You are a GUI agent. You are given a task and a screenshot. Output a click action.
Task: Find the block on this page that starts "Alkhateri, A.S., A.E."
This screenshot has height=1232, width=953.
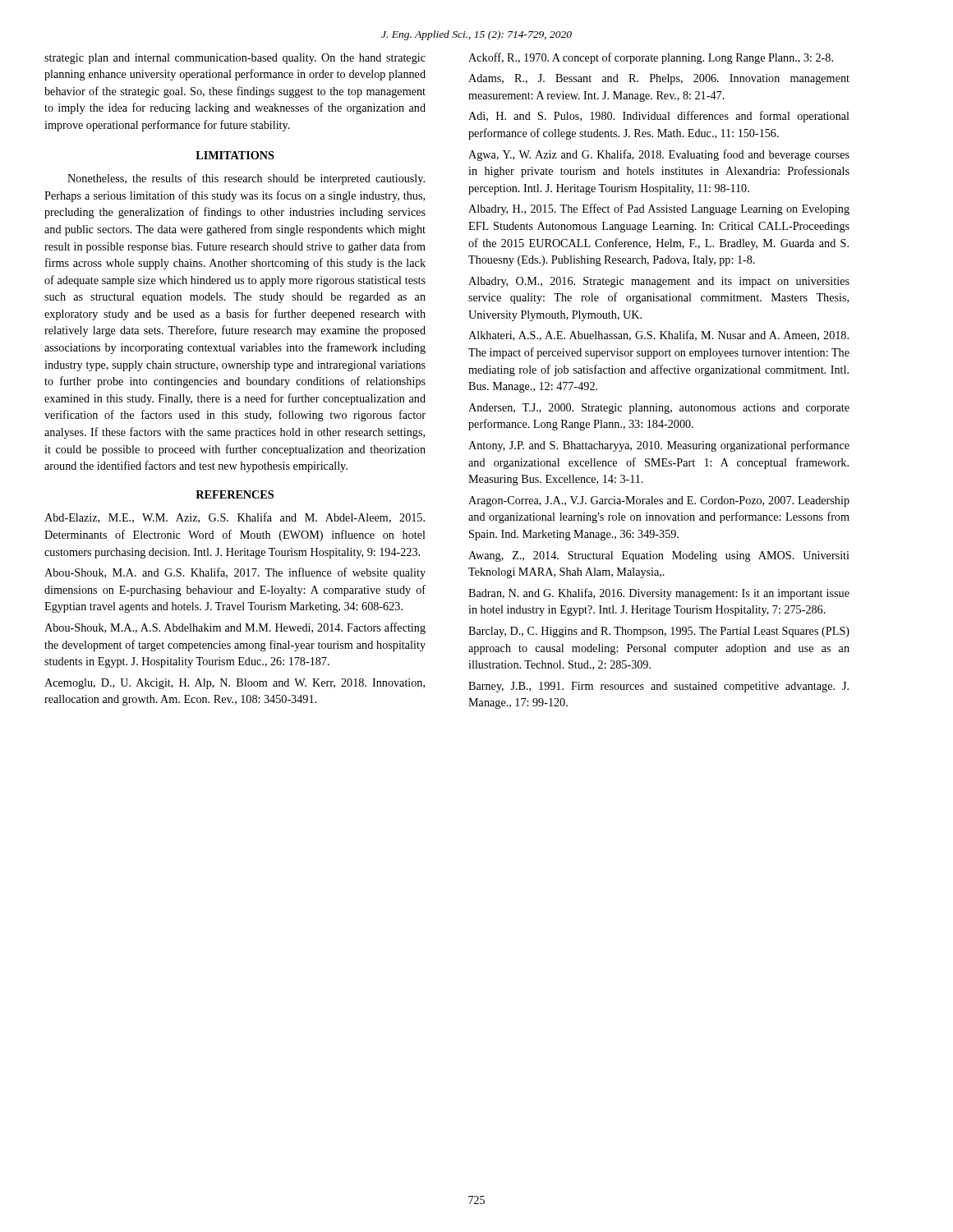[659, 361]
